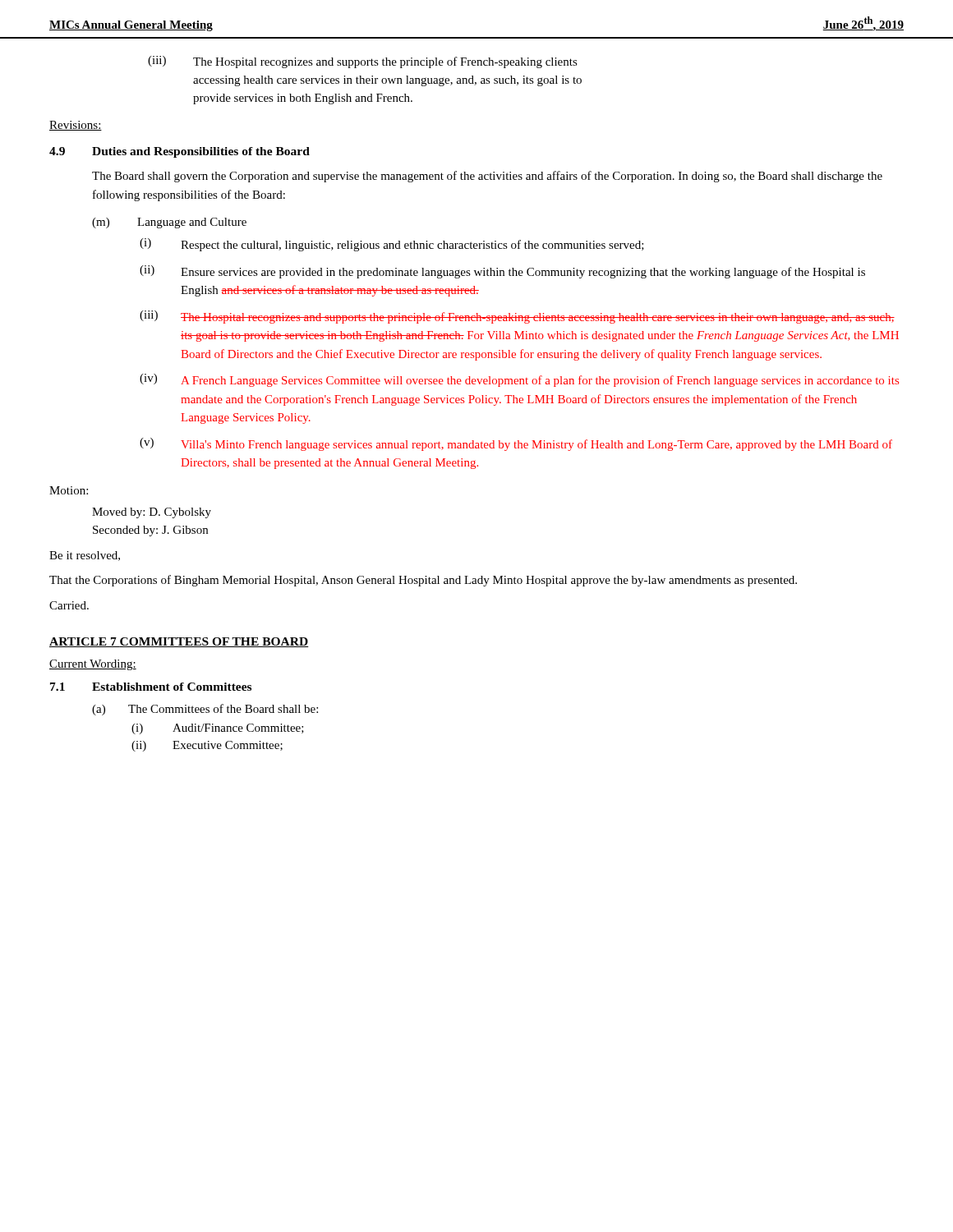
Task: Point to the block starting "4.9 Duties and Responsibilities of the Board"
Action: [x=179, y=151]
